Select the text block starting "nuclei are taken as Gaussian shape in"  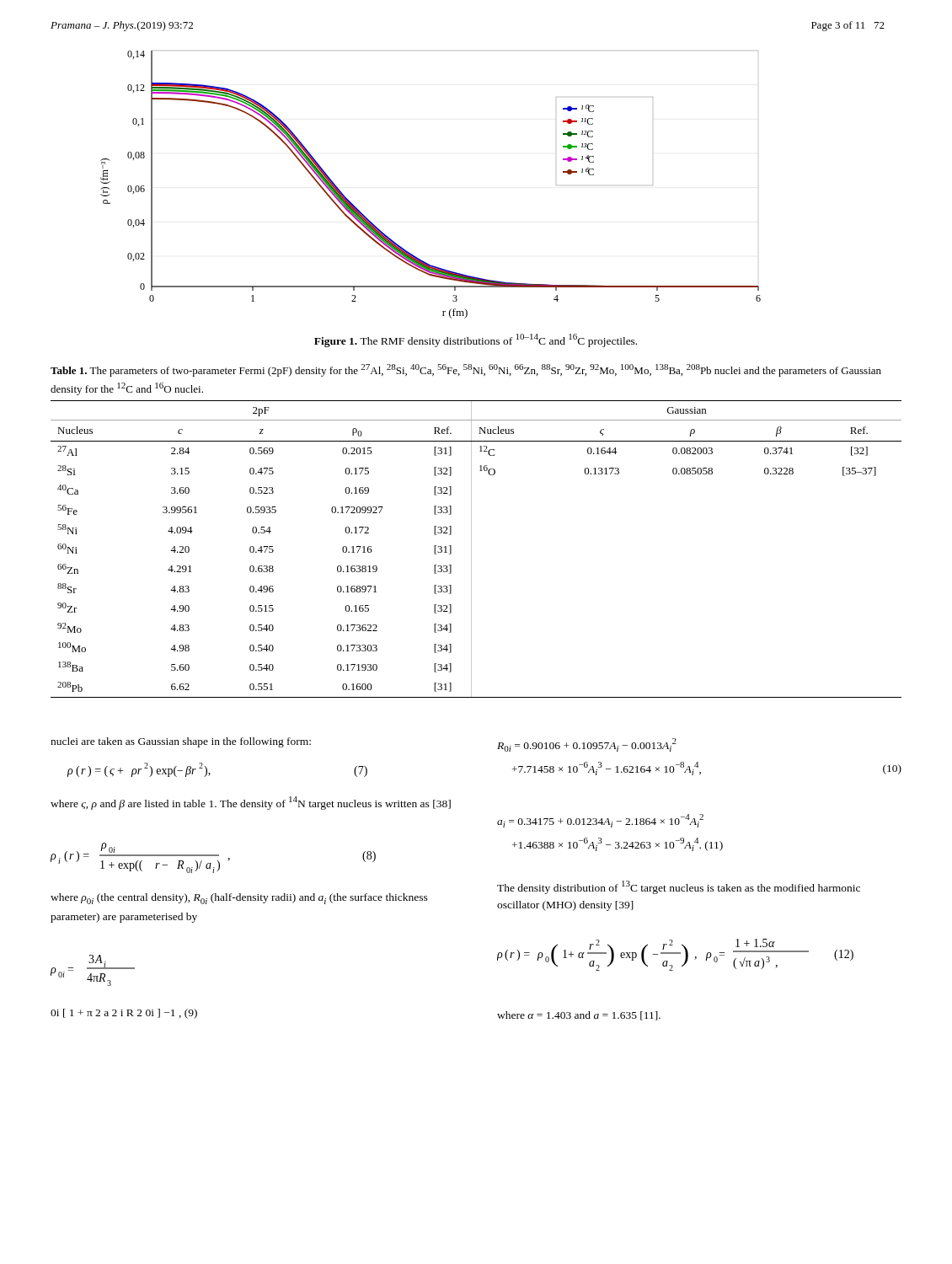pyautogui.click(x=181, y=741)
